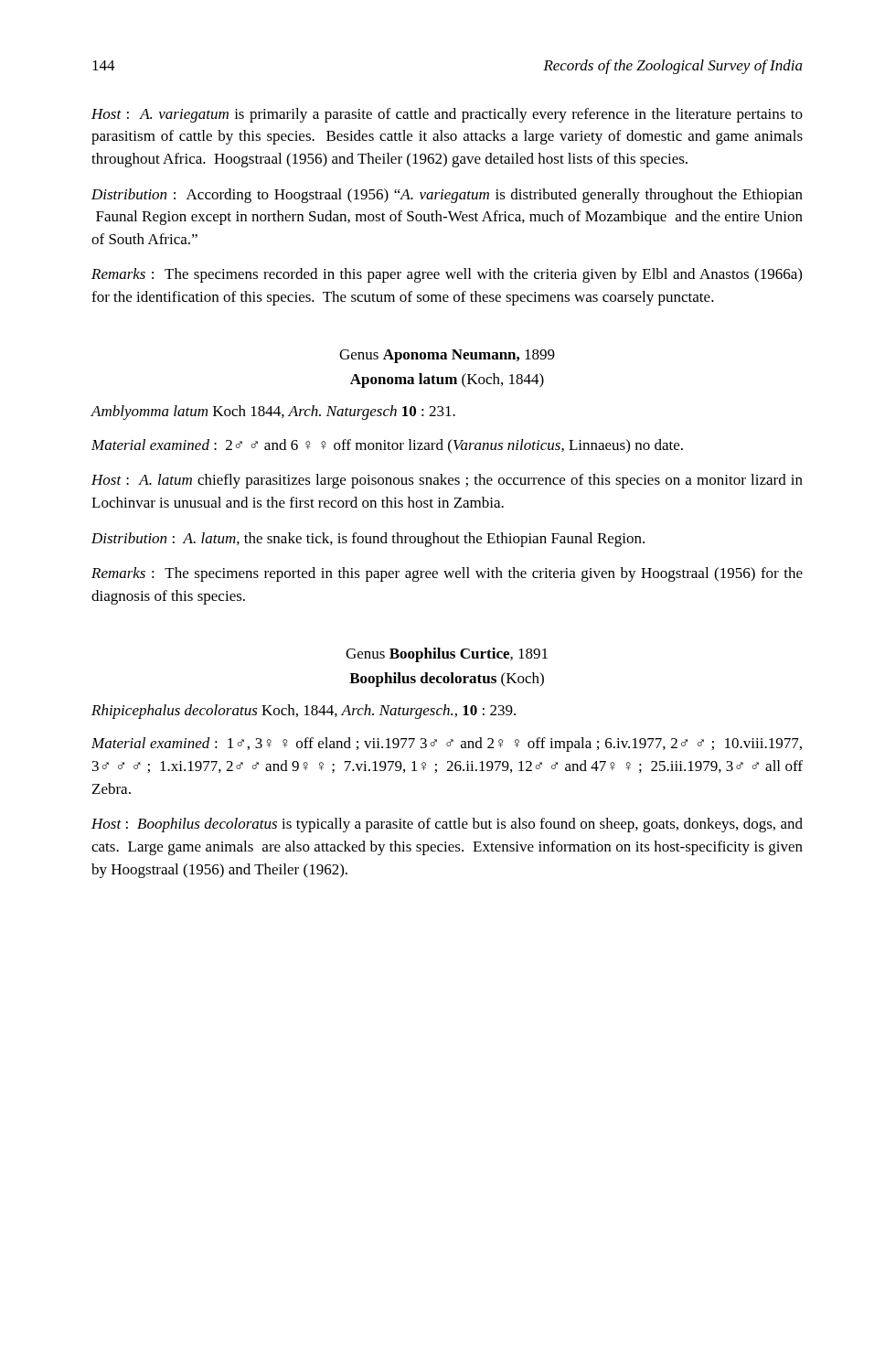
Task: Locate the element starting "Distribution : According to Hoogstraal (1956)"
Action: tap(447, 217)
